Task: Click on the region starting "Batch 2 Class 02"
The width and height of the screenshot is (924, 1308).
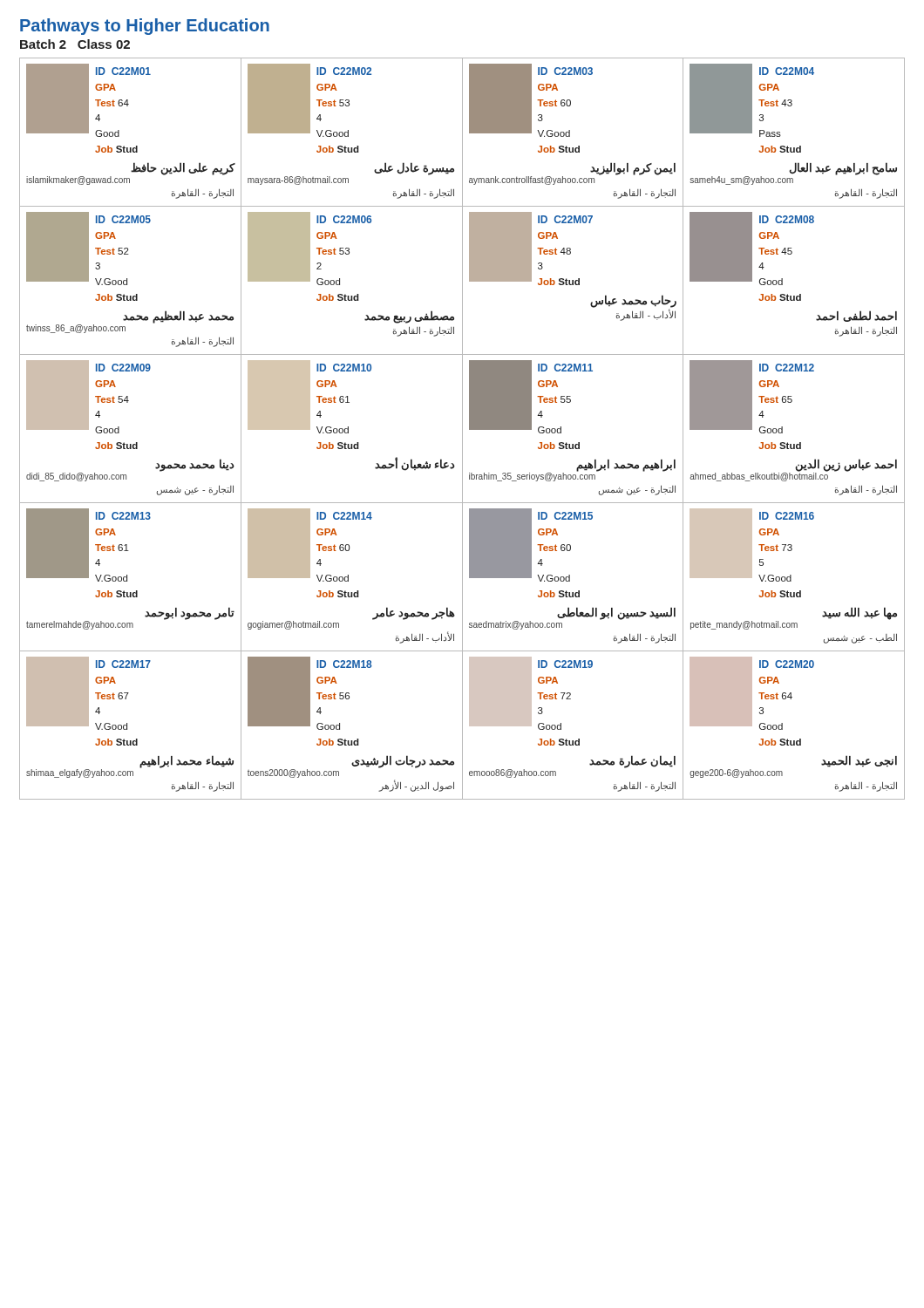Action: (75, 44)
